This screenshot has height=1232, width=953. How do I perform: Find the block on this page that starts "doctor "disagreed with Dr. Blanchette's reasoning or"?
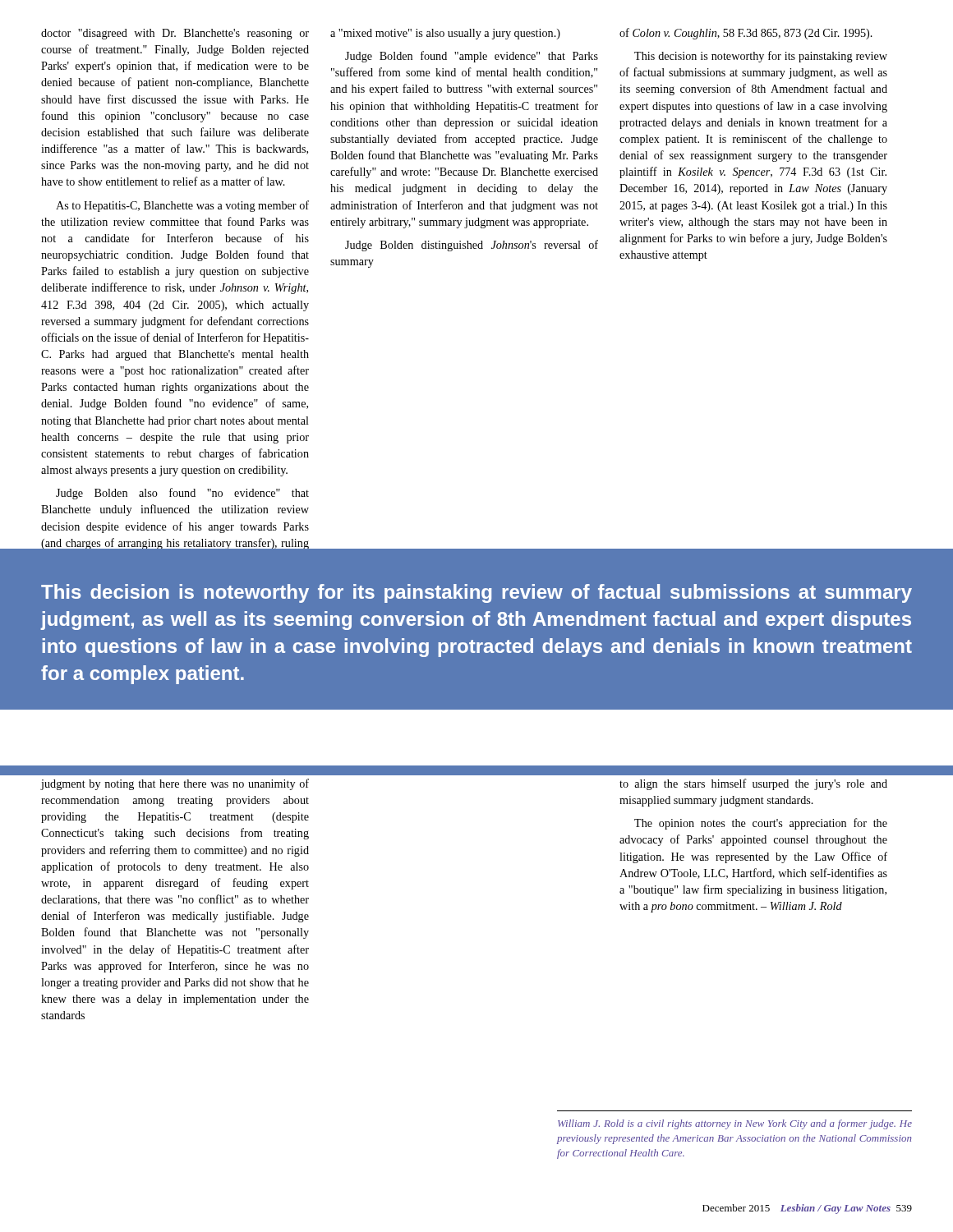point(175,354)
